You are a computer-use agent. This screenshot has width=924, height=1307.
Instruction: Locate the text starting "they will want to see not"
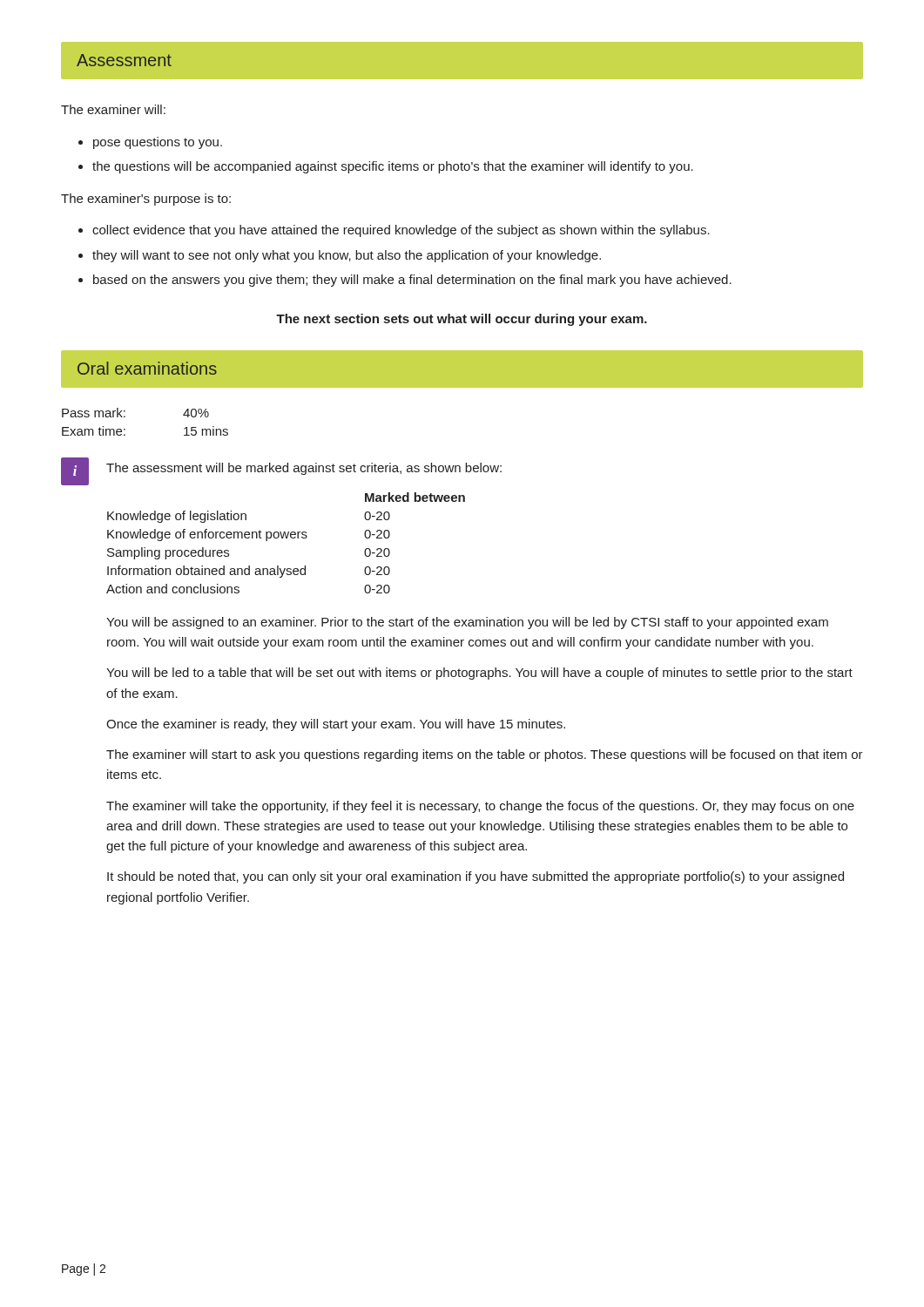347,254
